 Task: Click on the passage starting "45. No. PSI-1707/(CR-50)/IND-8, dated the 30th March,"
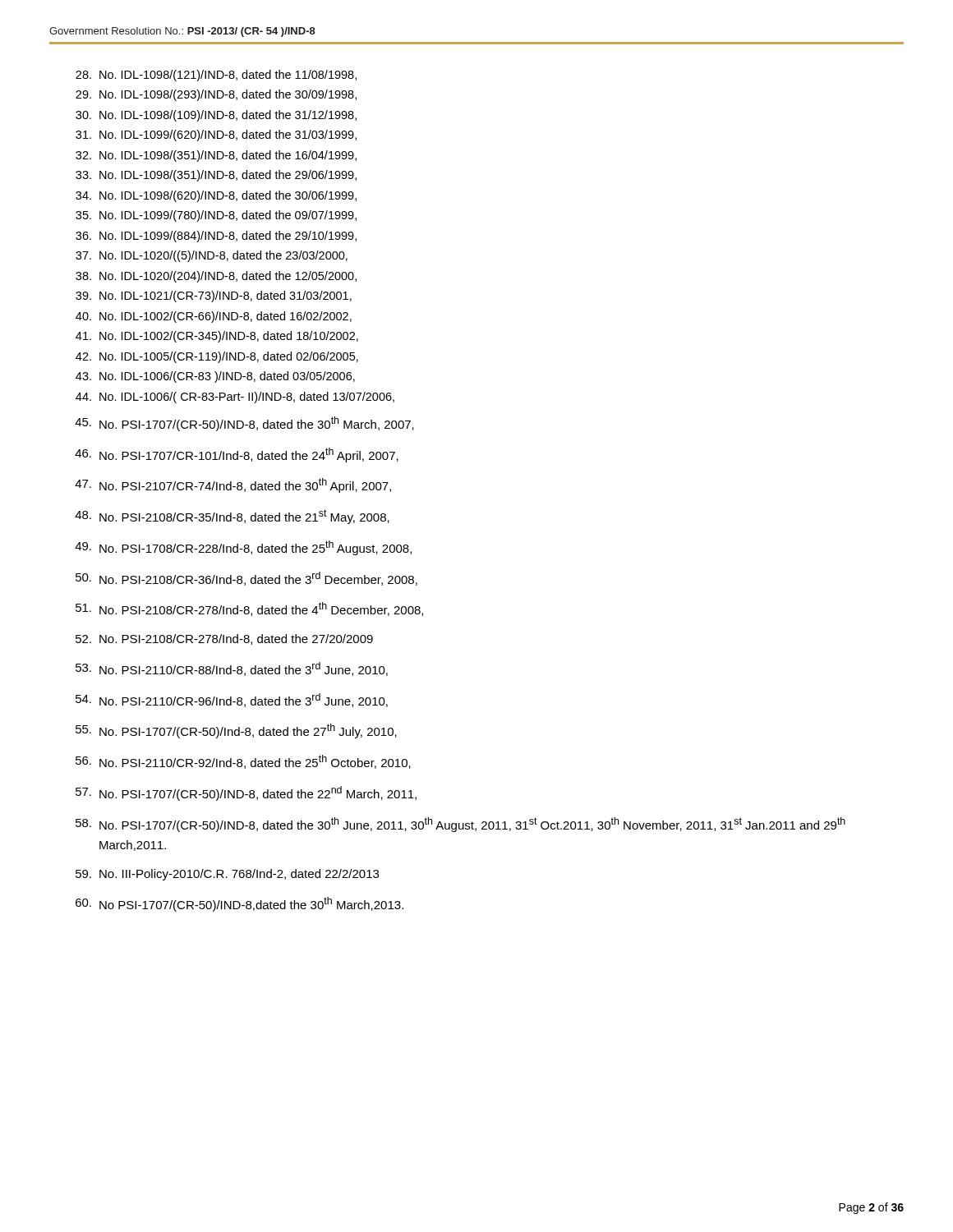pos(244,424)
